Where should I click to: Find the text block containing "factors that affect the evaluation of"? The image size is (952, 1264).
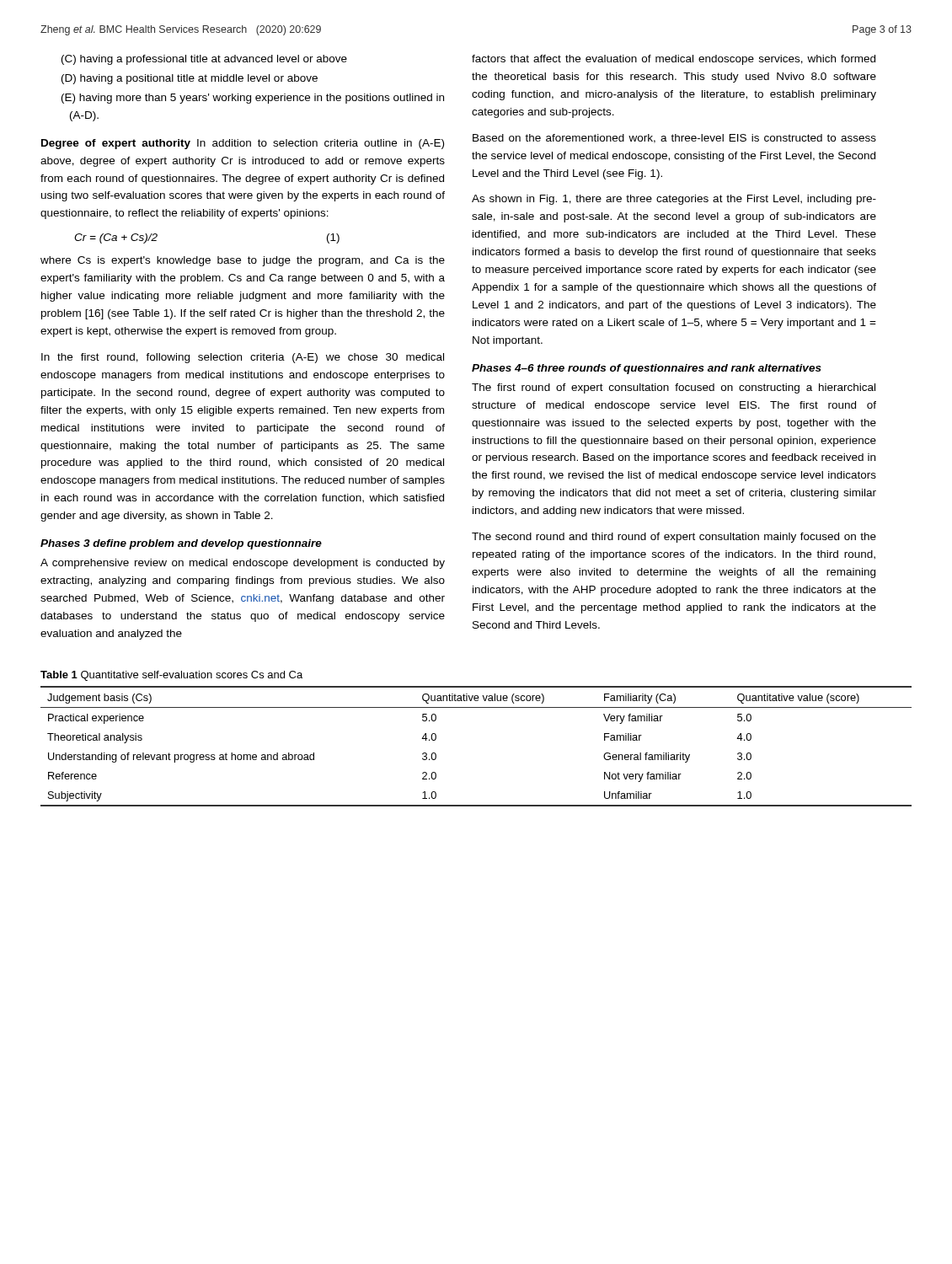tap(674, 85)
